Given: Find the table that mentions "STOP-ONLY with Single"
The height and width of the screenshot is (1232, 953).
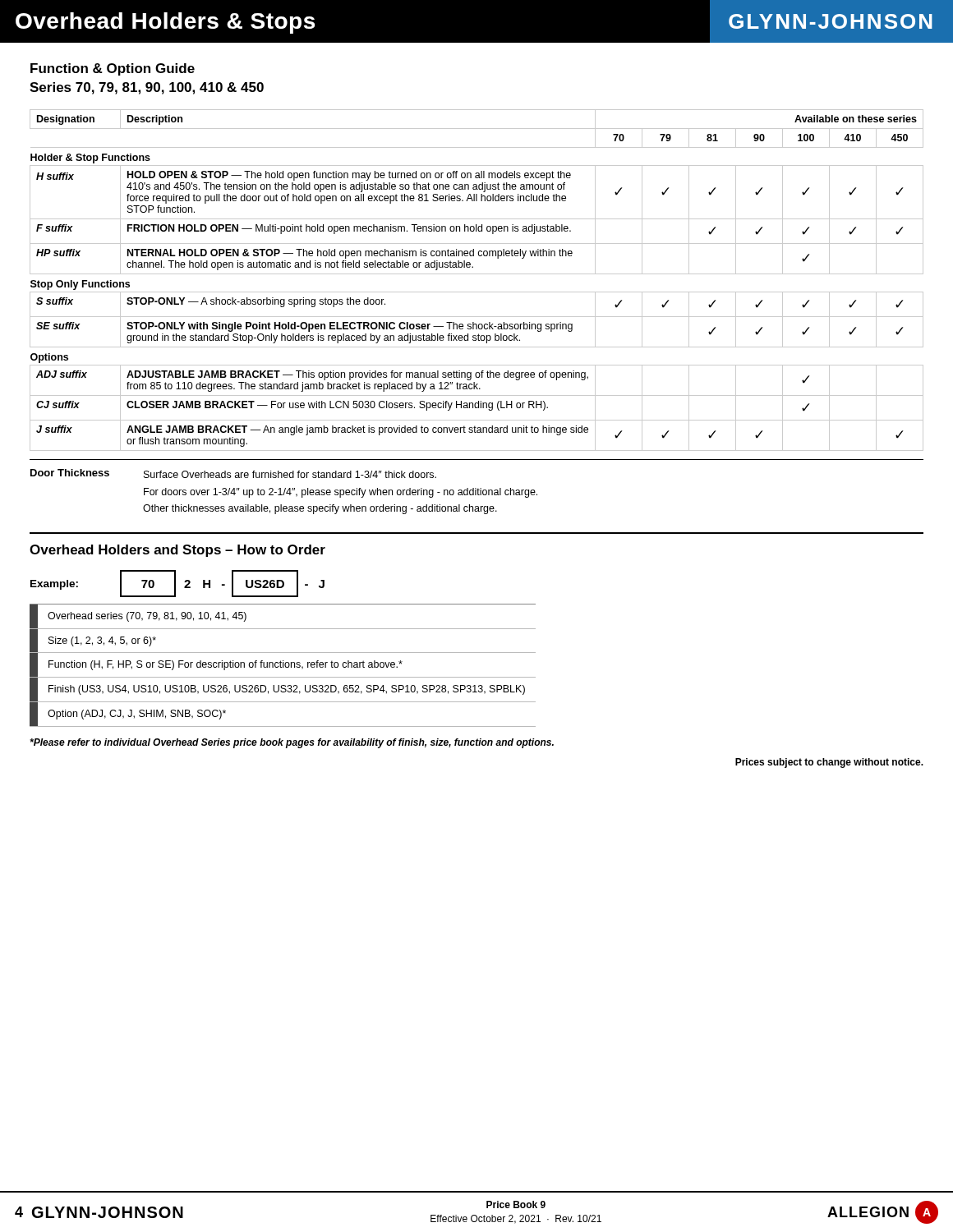Looking at the screenshot, I should point(476,280).
